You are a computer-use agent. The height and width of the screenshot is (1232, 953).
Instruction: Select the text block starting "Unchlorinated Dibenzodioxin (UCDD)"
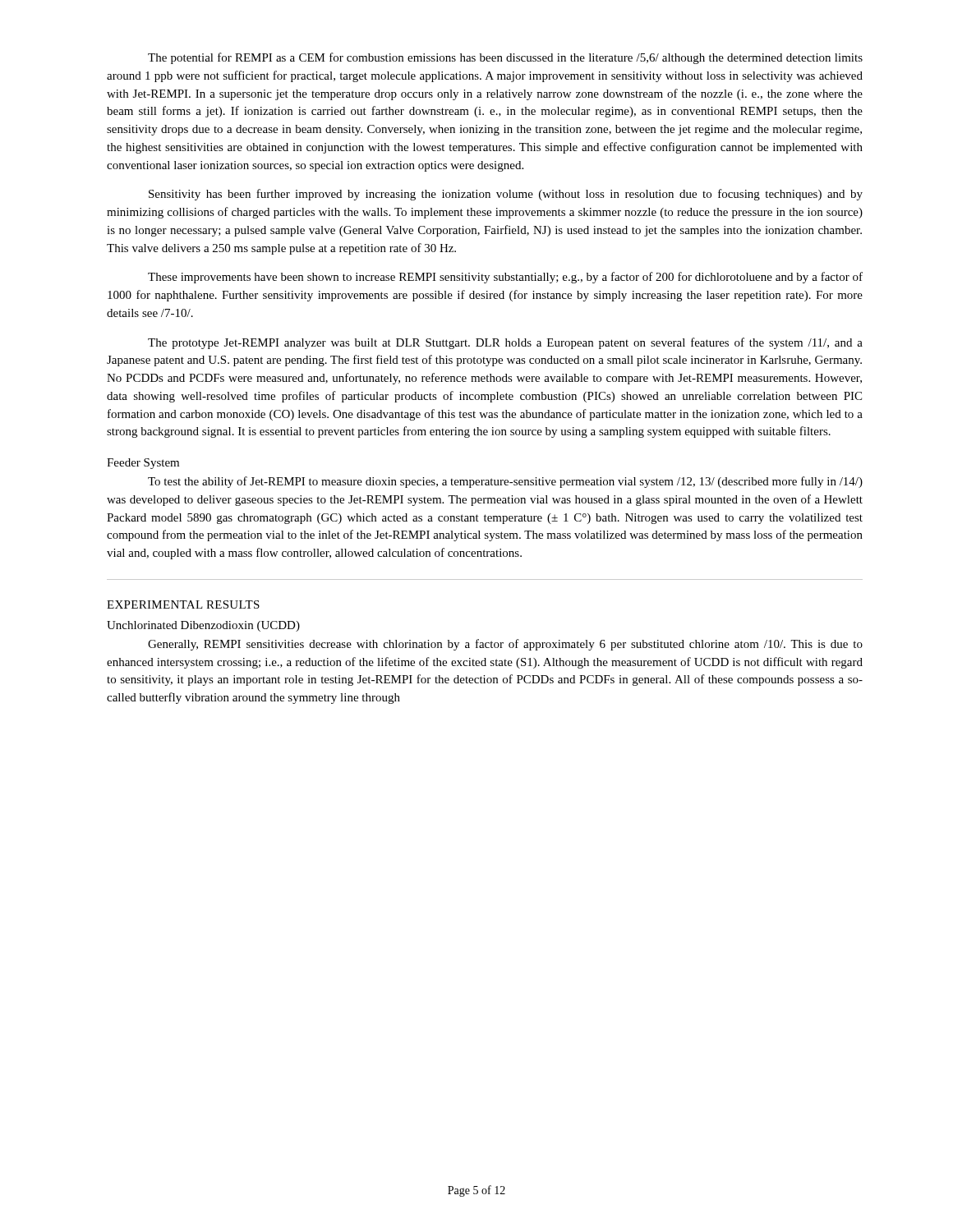(x=203, y=625)
